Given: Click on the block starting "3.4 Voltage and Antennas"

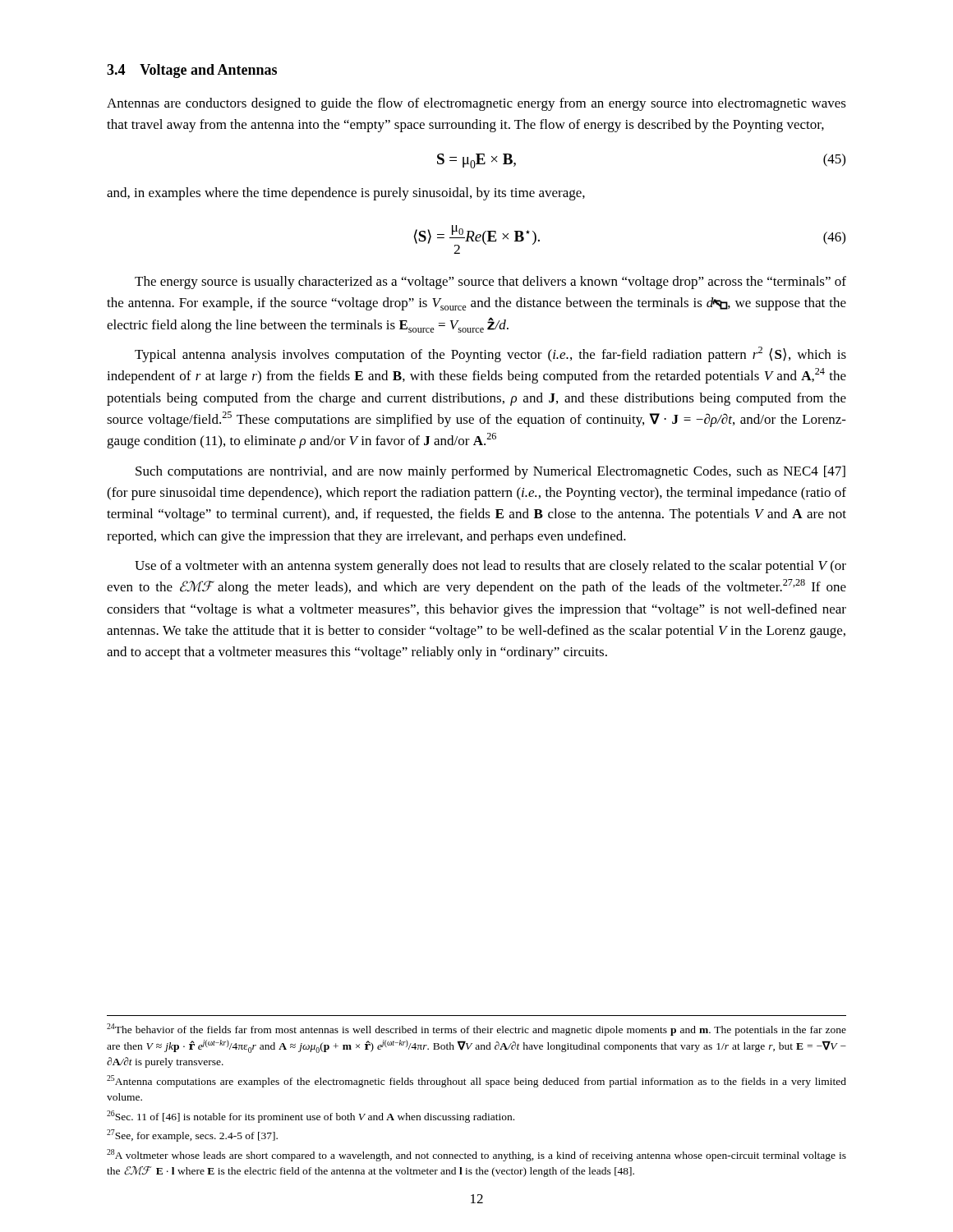Looking at the screenshot, I should (192, 70).
